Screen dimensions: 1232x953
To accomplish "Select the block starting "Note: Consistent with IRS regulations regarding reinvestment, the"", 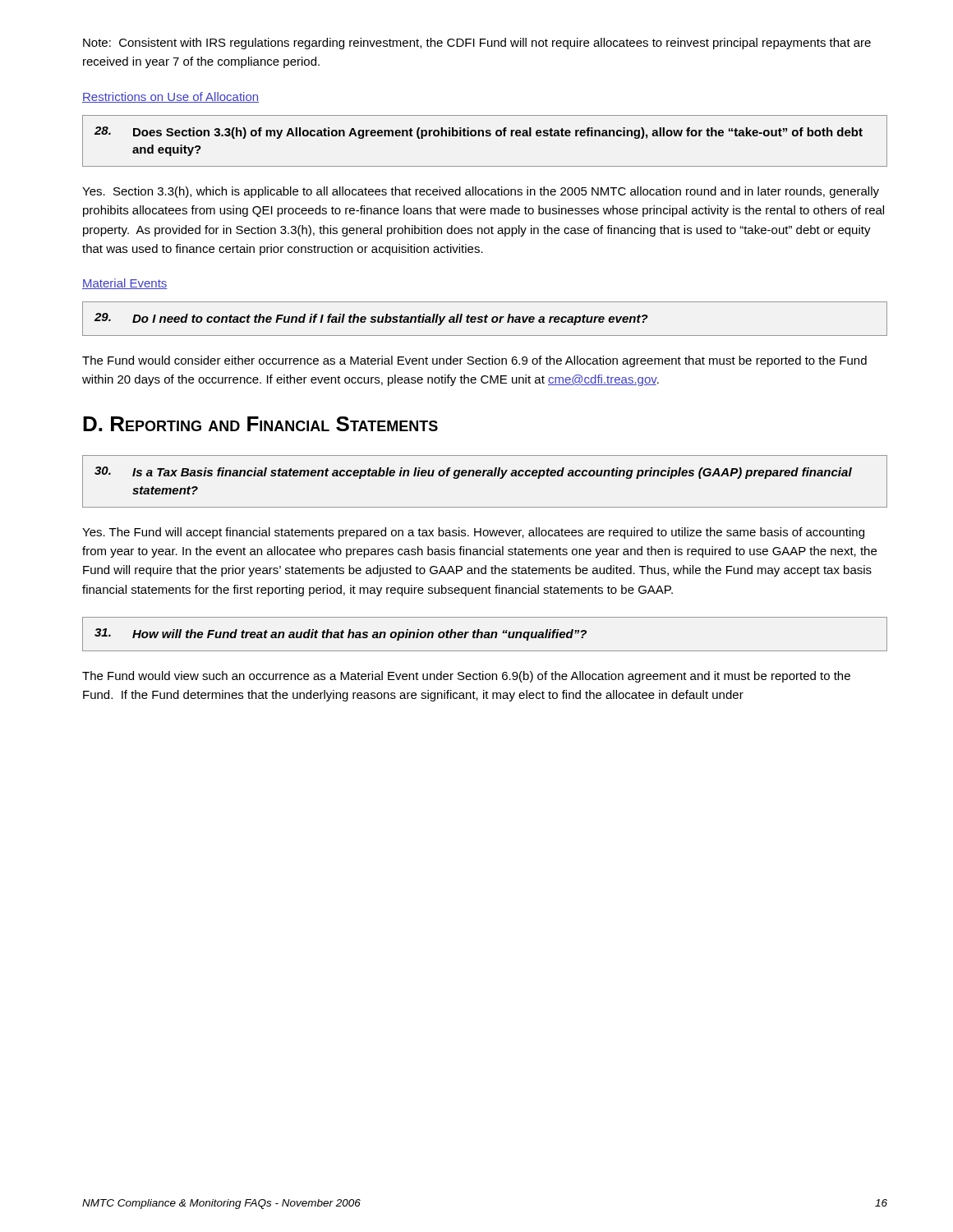I will point(477,52).
